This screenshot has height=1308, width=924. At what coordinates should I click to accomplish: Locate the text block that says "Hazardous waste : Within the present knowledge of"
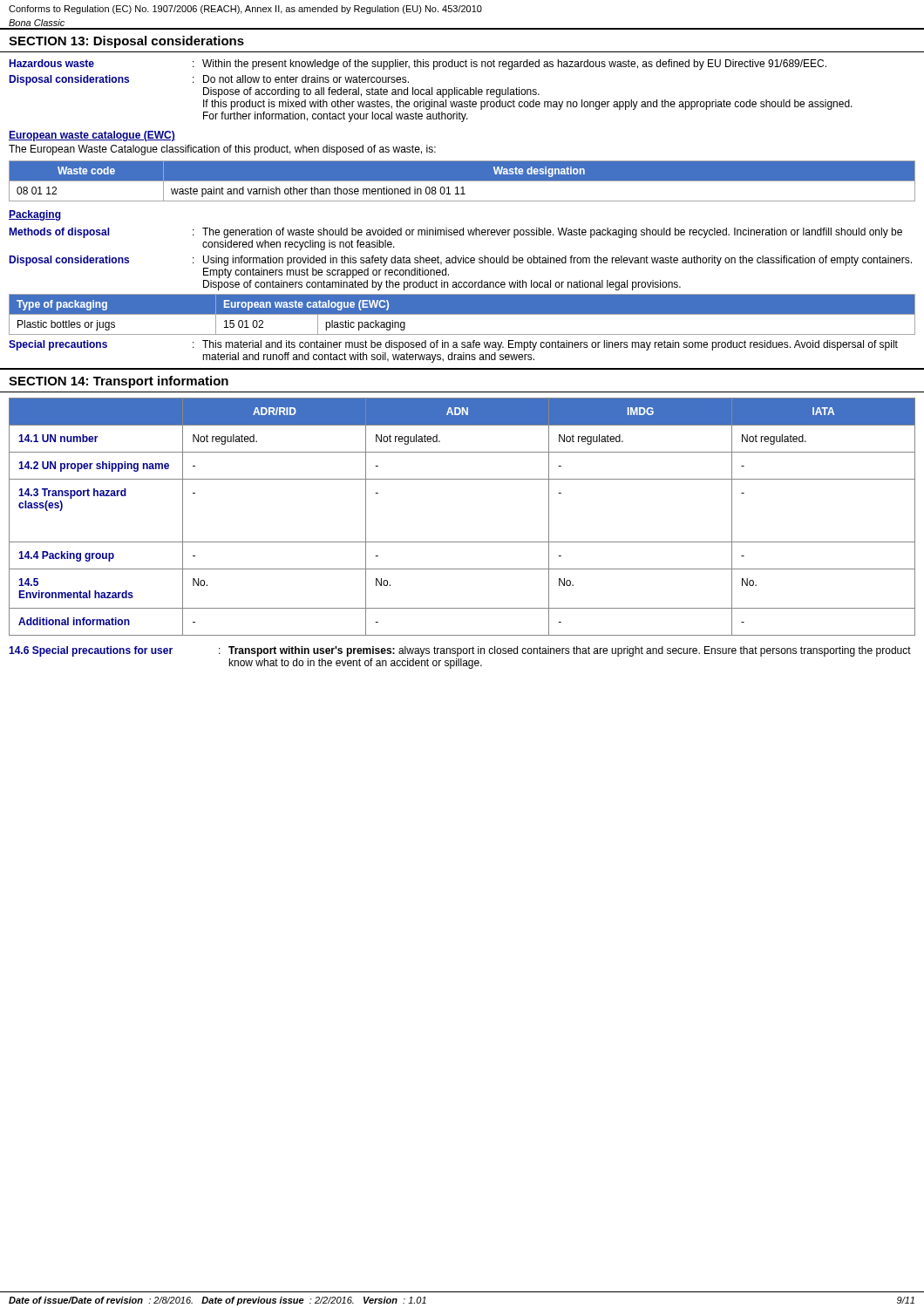point(462,64)
